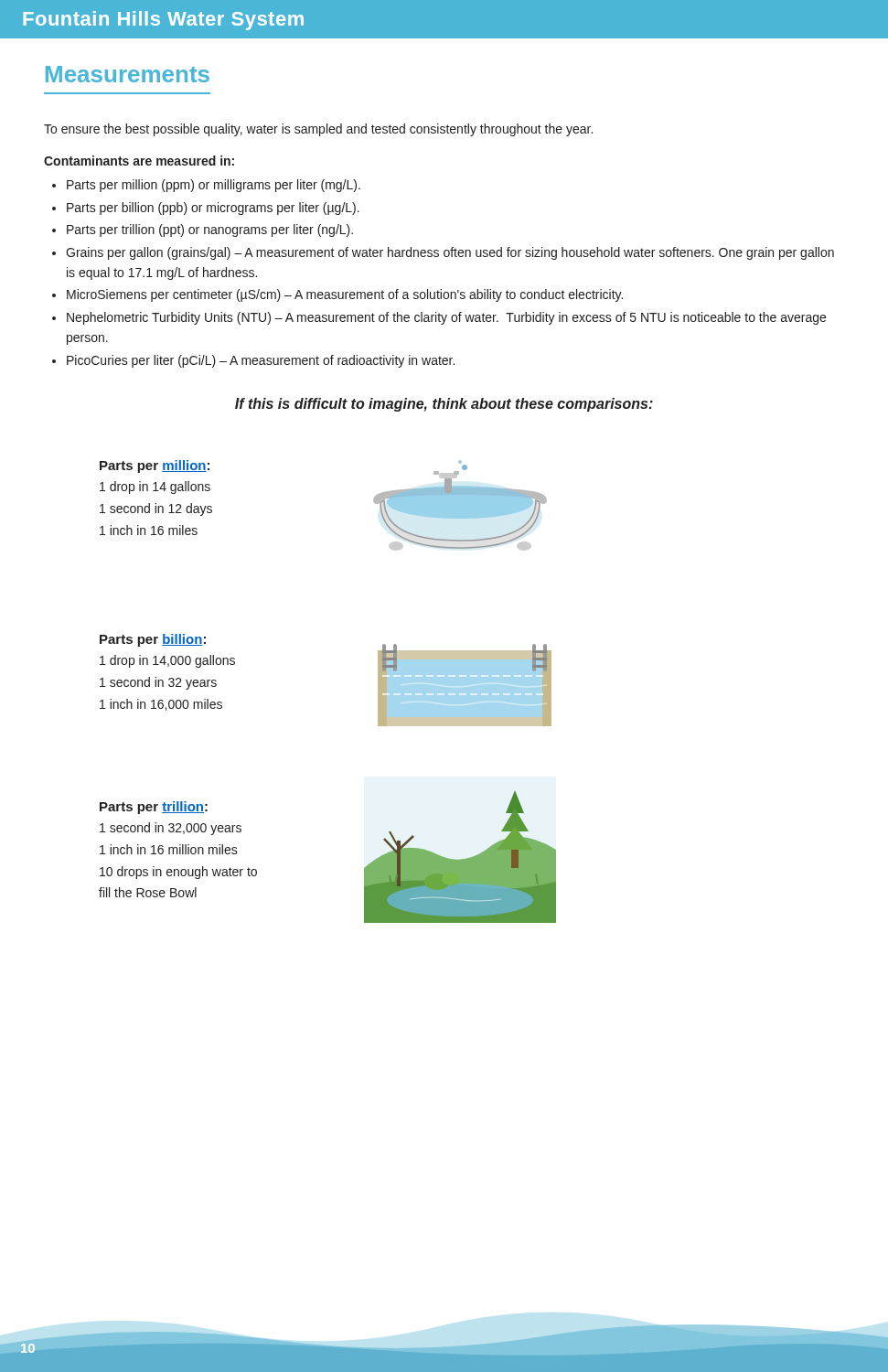Find the text that says "Contaminants are measured in:"

pyautogui.click(x=139, y=161)
